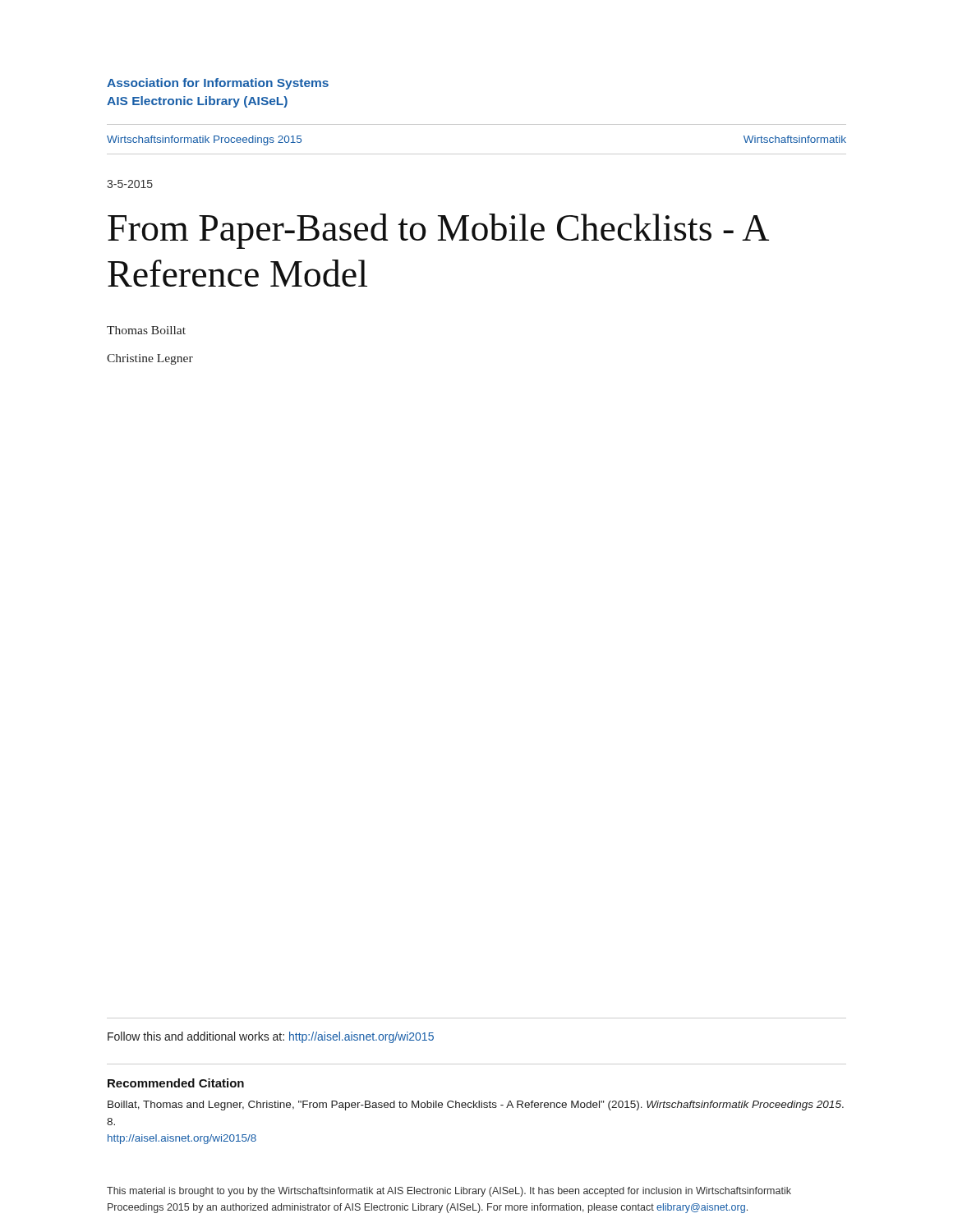Find the passage starting "Wirtschaftsinformatik Proceedings 2015"
This screenshot has height=1232, width=953.
(x=205, y=139)
